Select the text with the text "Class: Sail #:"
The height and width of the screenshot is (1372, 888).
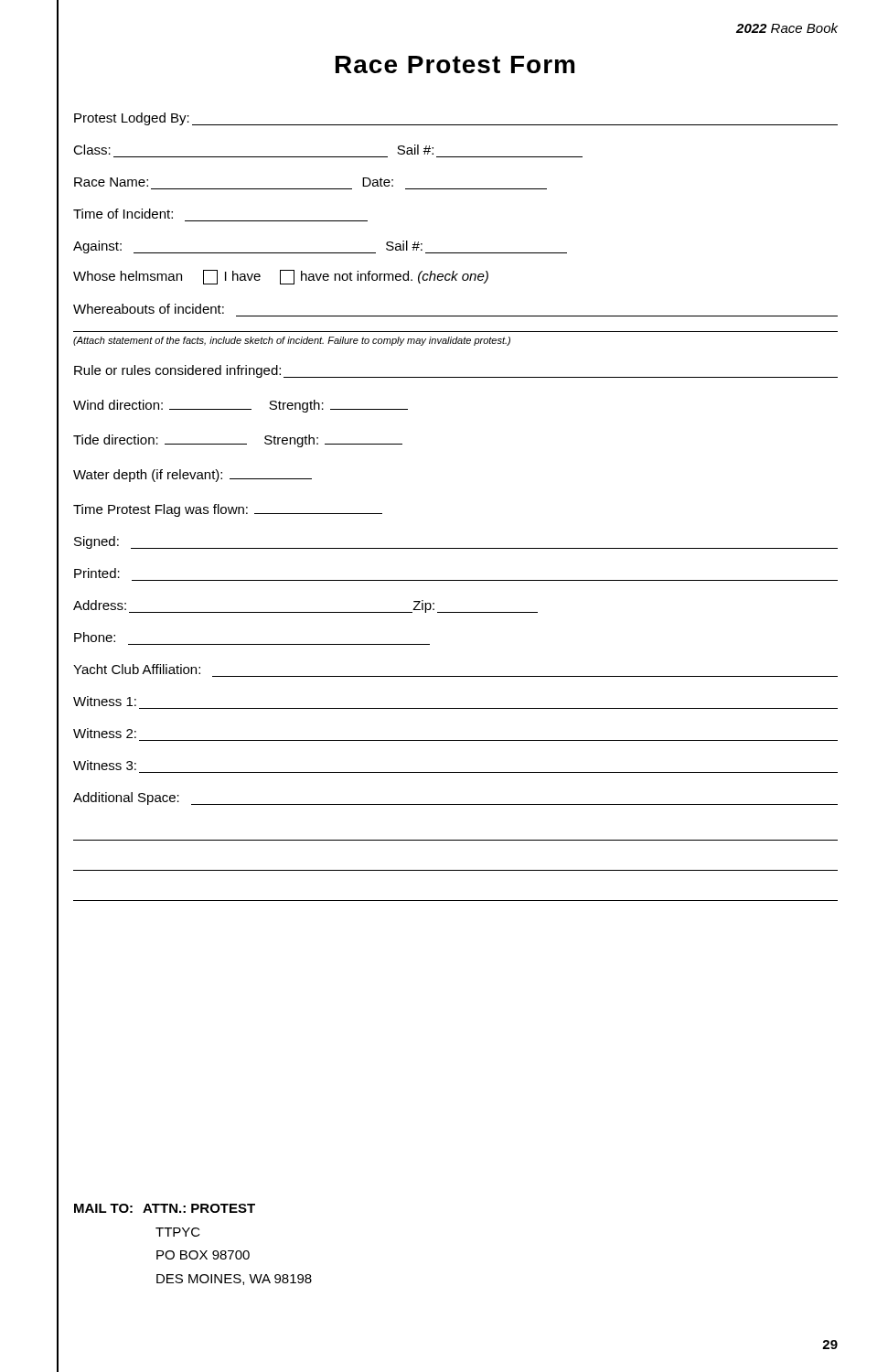tap(328, 149)
